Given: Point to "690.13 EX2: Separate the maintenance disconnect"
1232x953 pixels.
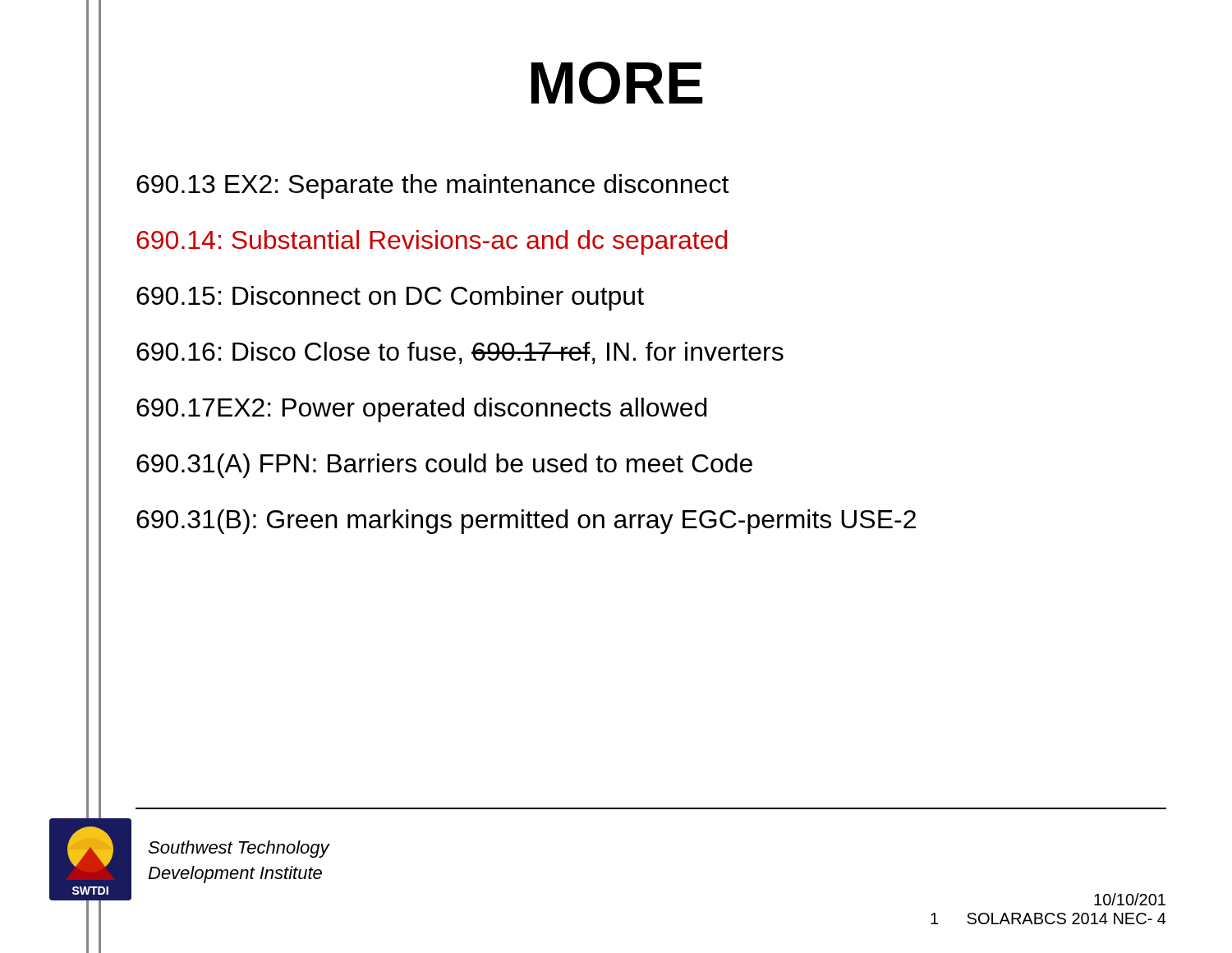Looking at the screenshot, I should click(432, 184).
